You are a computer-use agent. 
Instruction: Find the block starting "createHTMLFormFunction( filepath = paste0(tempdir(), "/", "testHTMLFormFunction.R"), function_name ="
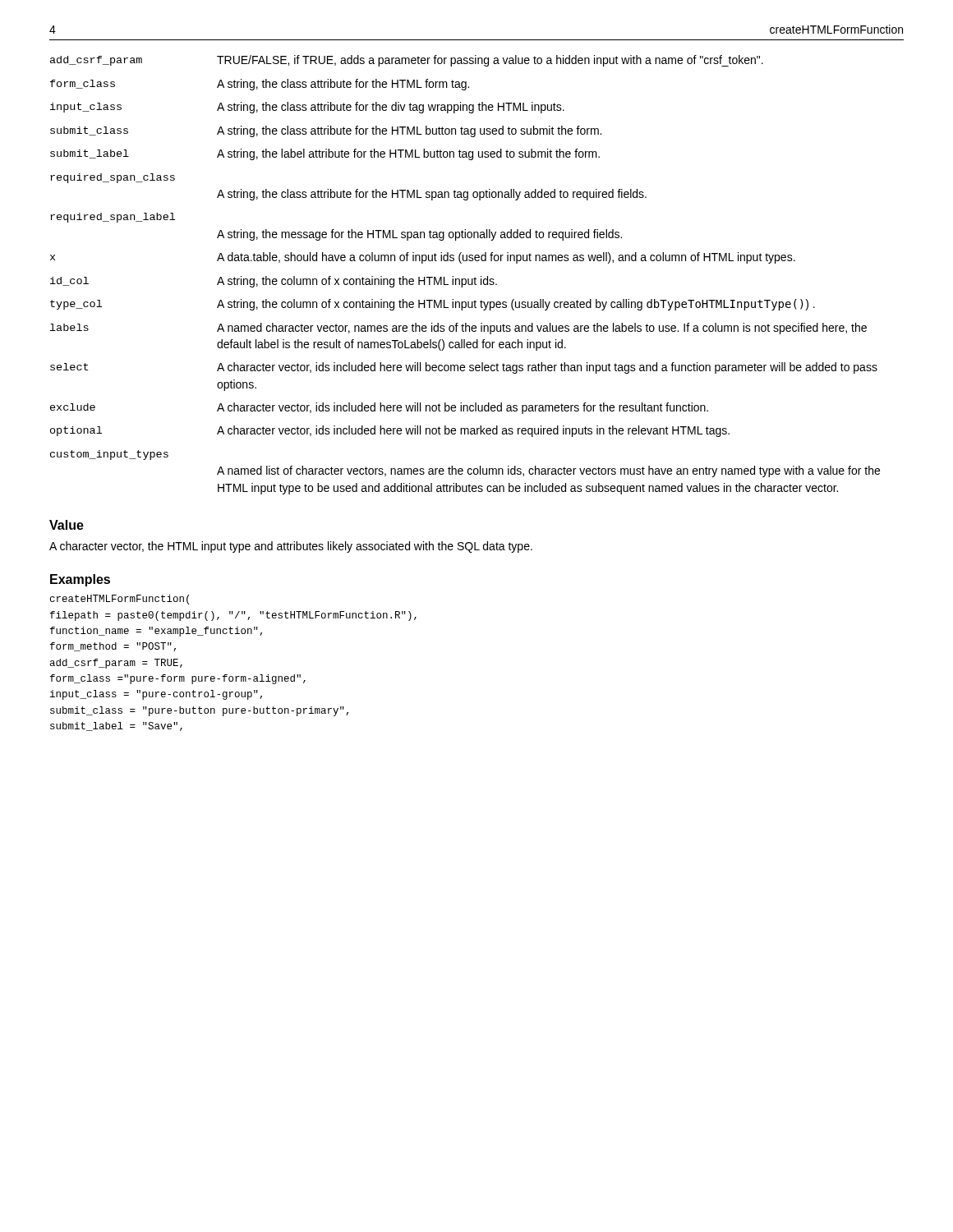pos(120,600)
